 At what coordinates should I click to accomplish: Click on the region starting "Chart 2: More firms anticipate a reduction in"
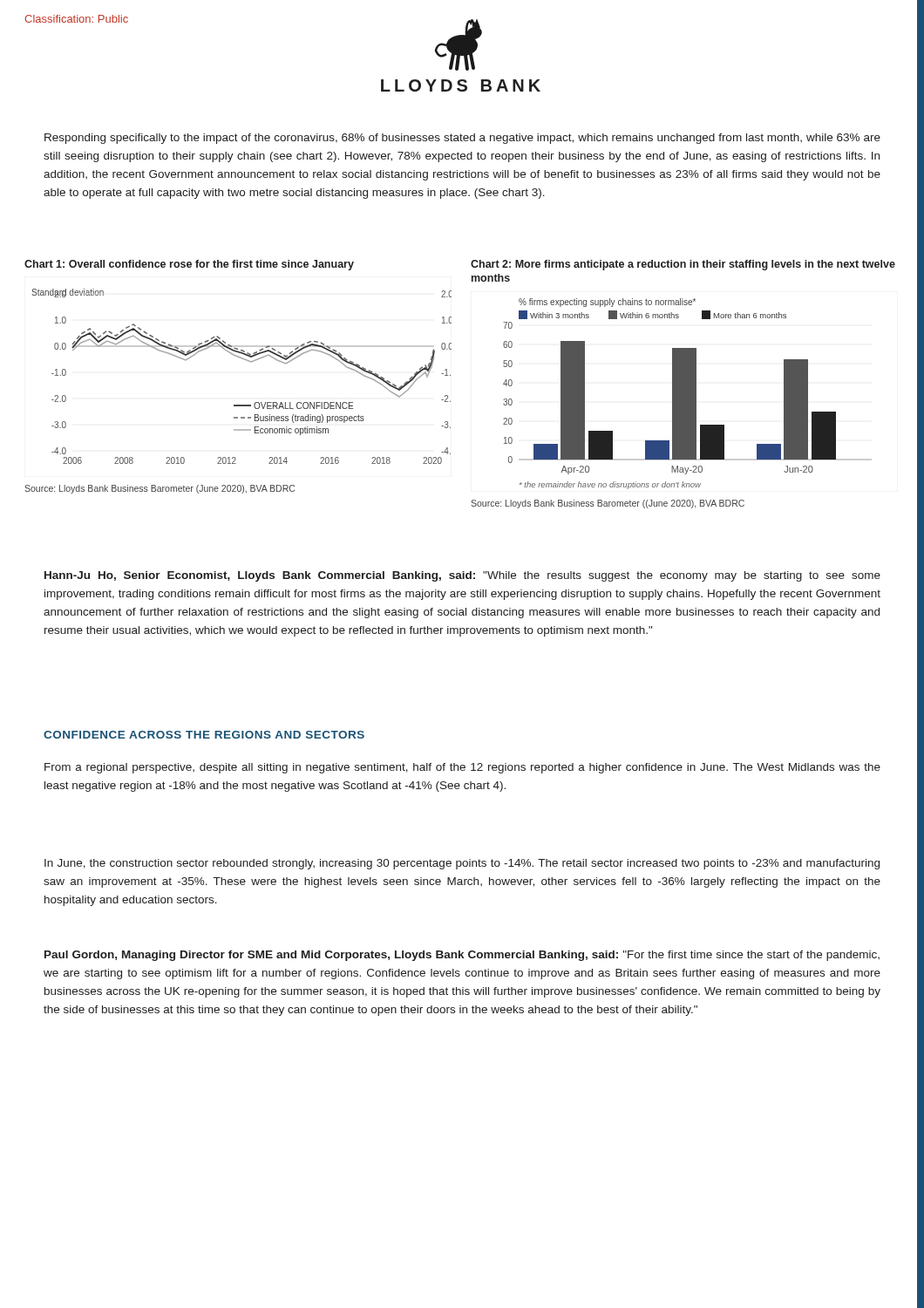683,271
